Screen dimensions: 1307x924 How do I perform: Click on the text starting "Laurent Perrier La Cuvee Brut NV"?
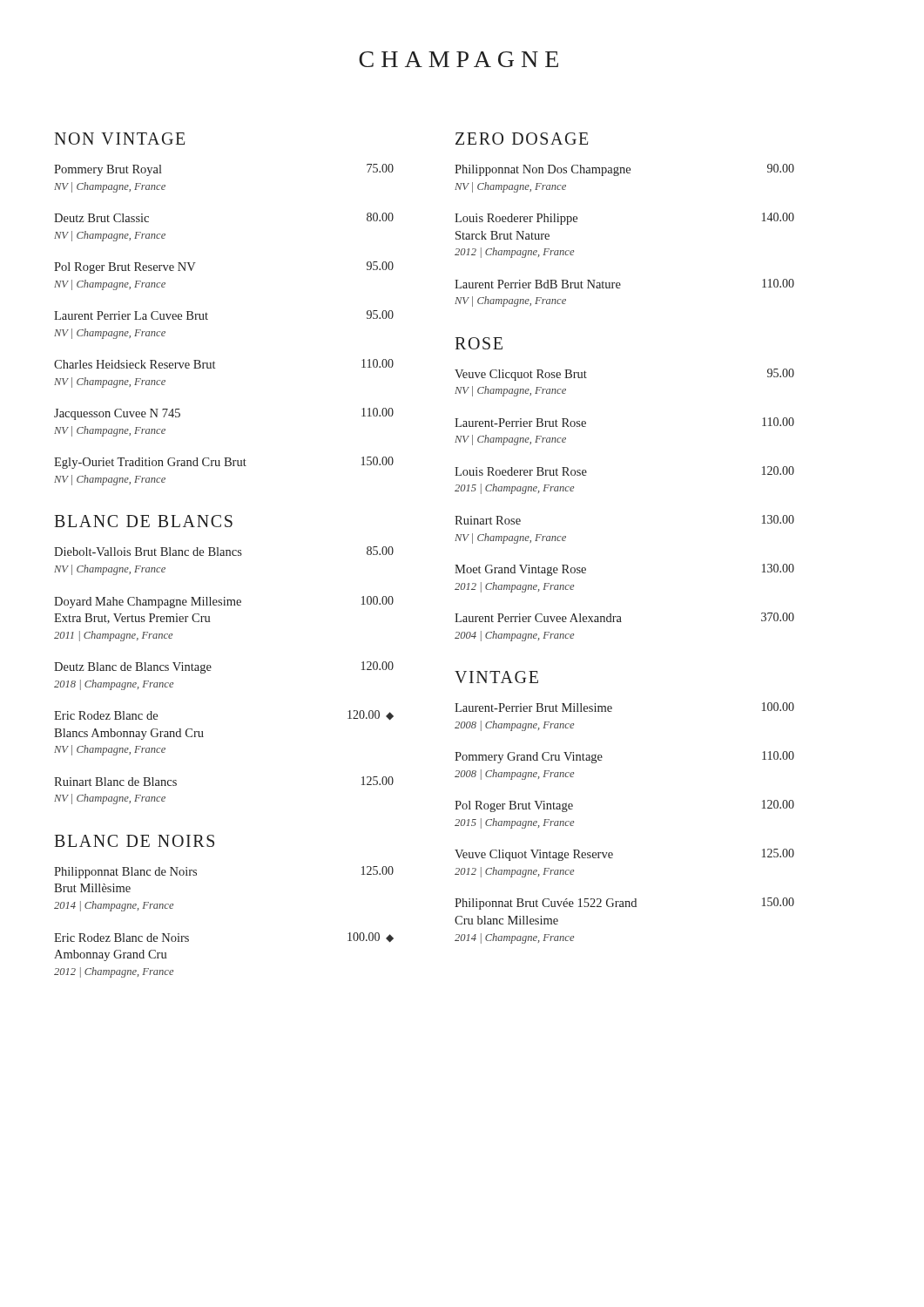[128, 315]
